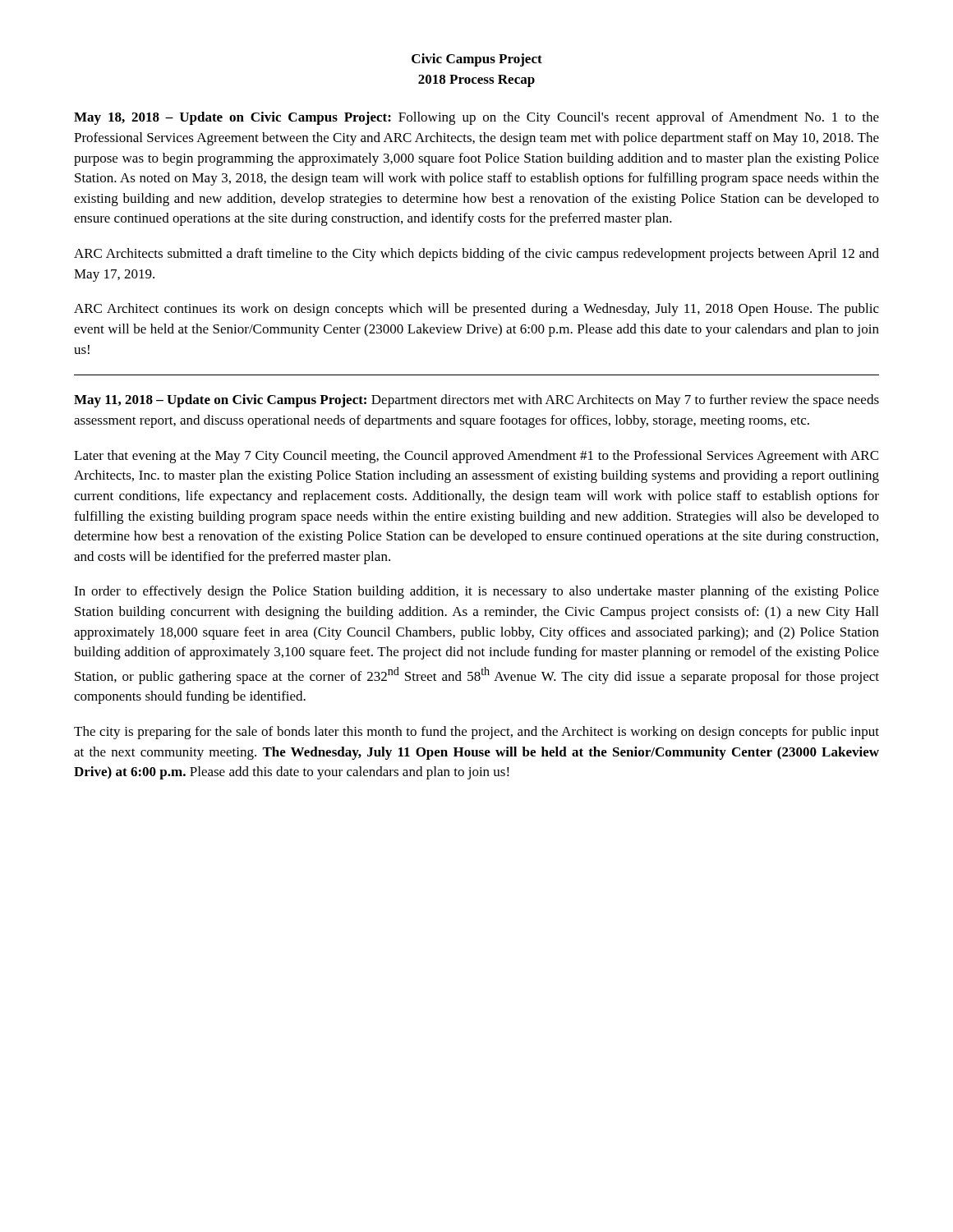Find the block on this page that starts "Later that evening at the May 7"
The width and height of the screenshot is (953, 1232).
[x=476, y=506]
